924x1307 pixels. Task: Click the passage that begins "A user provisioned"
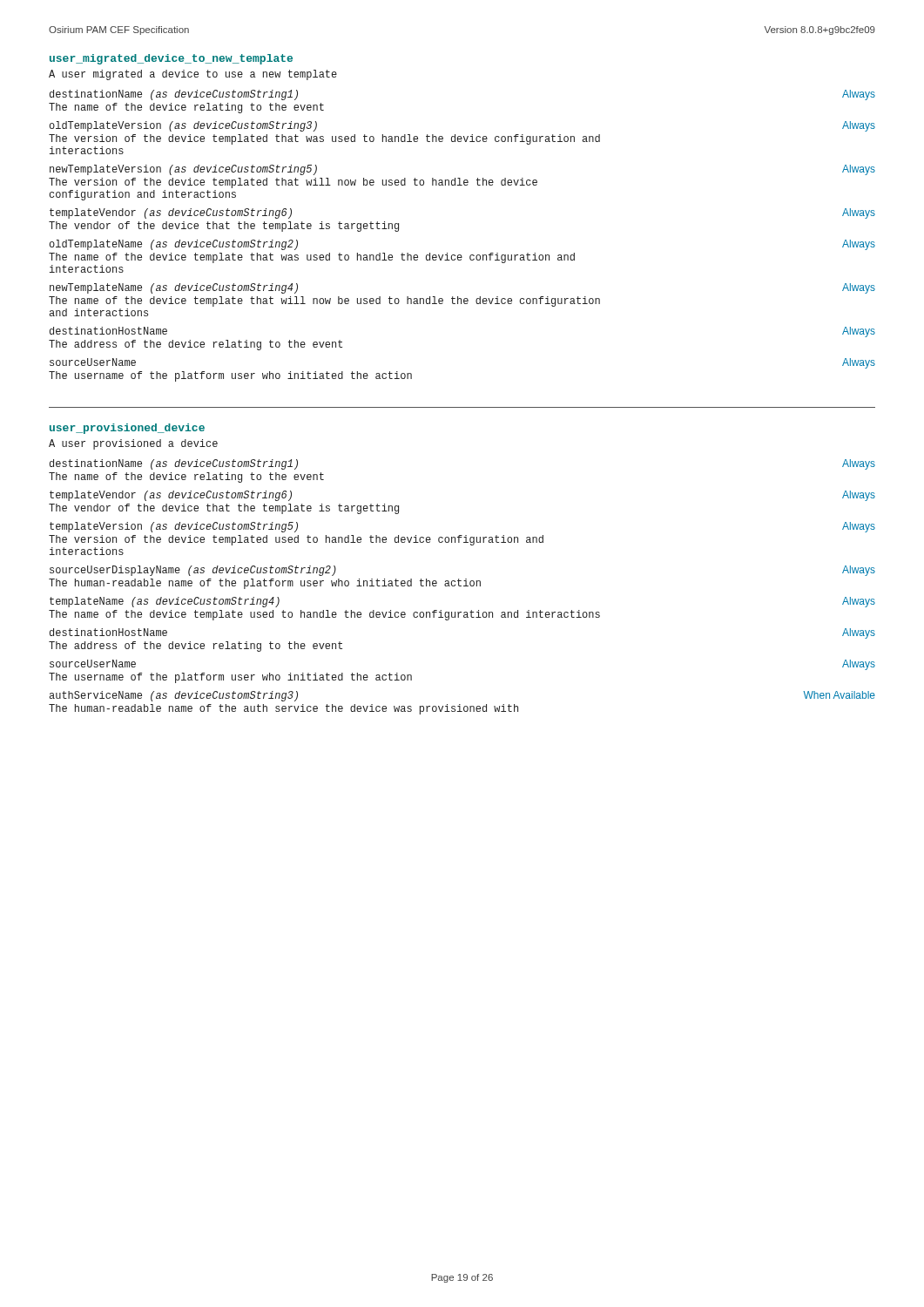coord(133,444)
